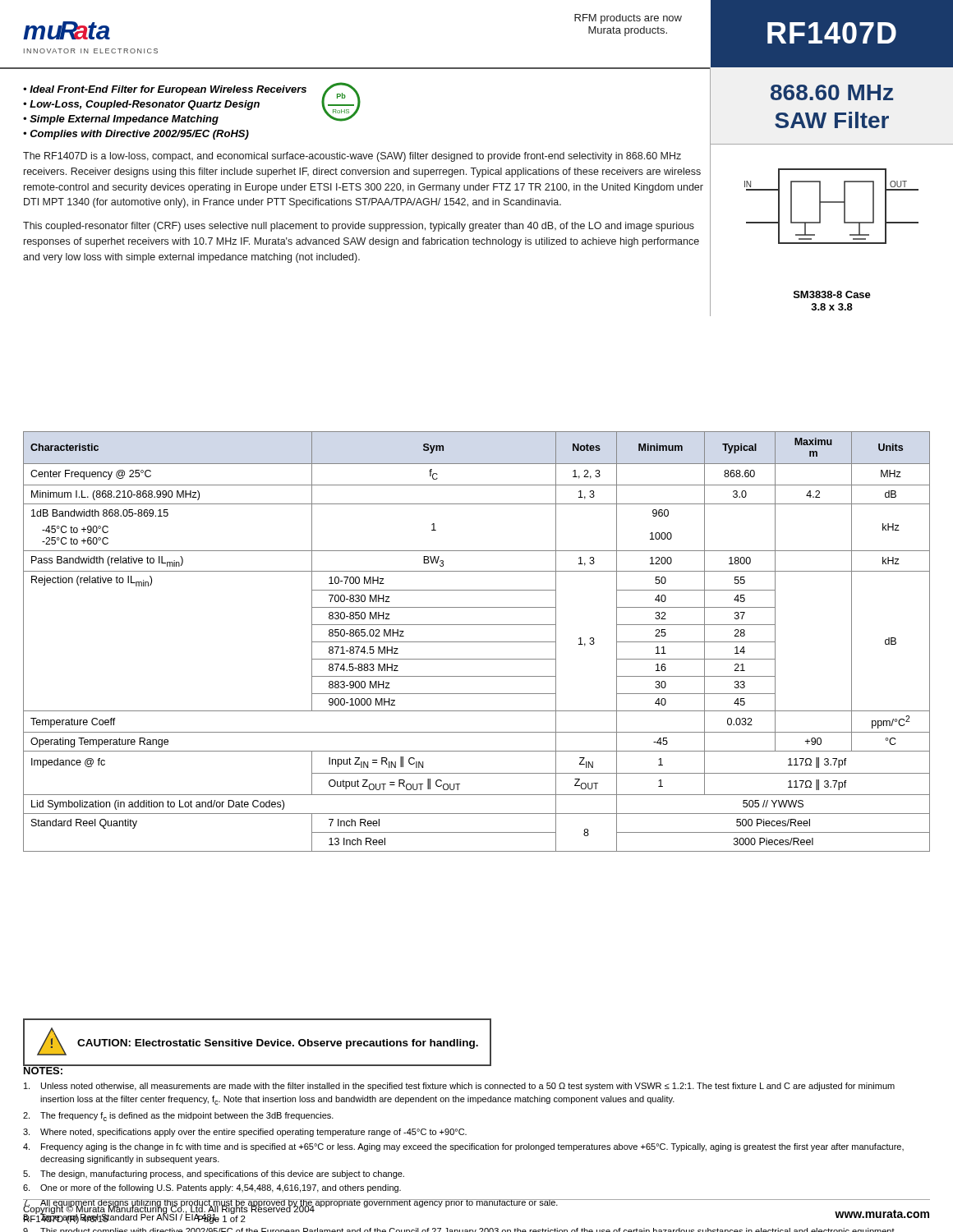Find the list item with the text "8. Tape and Reel Standard Per ANSI /"
Viewport: 953px width, 1232px height.
[121, 1218]
